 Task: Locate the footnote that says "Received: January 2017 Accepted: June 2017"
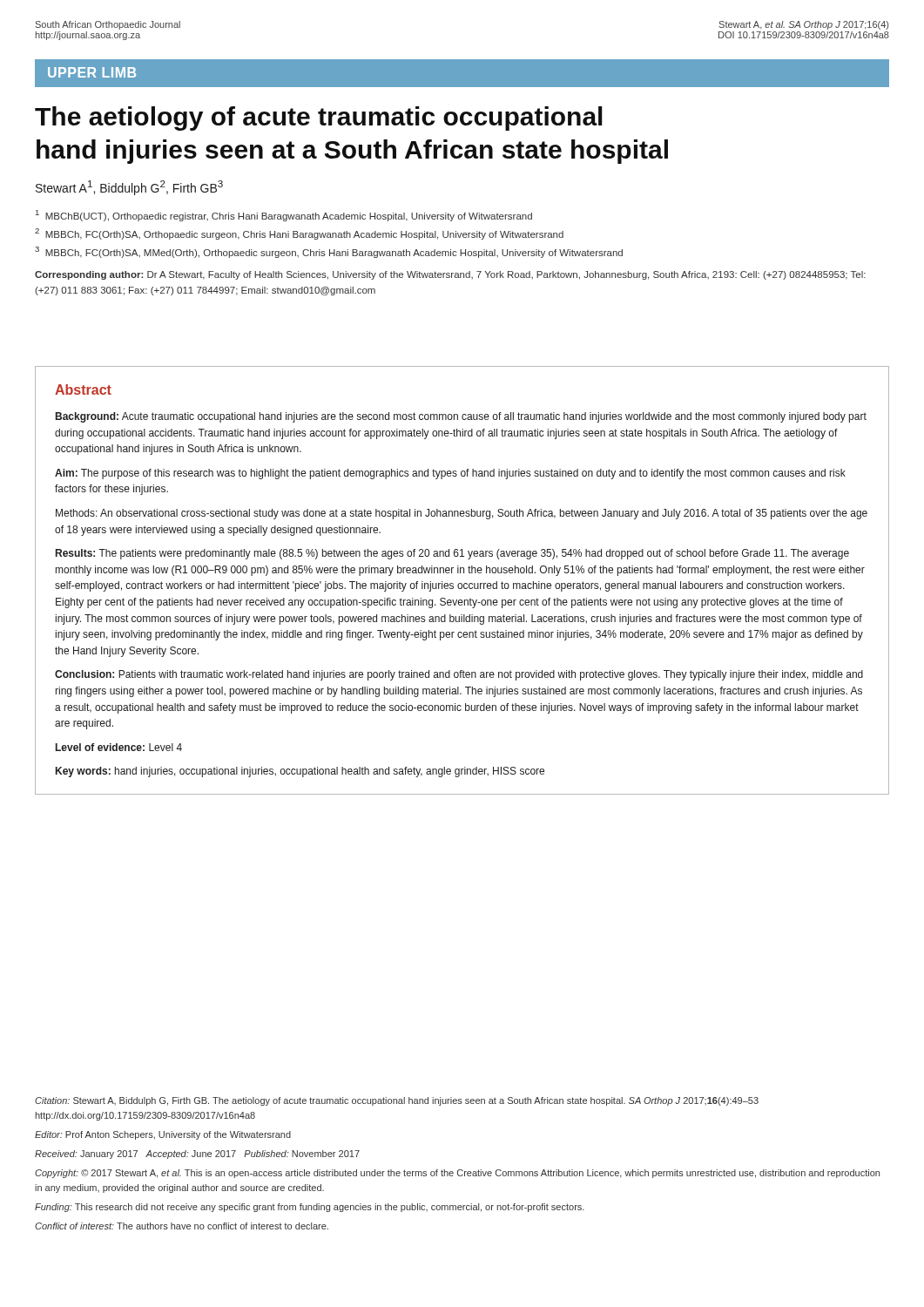click(x=197, y=1154)
